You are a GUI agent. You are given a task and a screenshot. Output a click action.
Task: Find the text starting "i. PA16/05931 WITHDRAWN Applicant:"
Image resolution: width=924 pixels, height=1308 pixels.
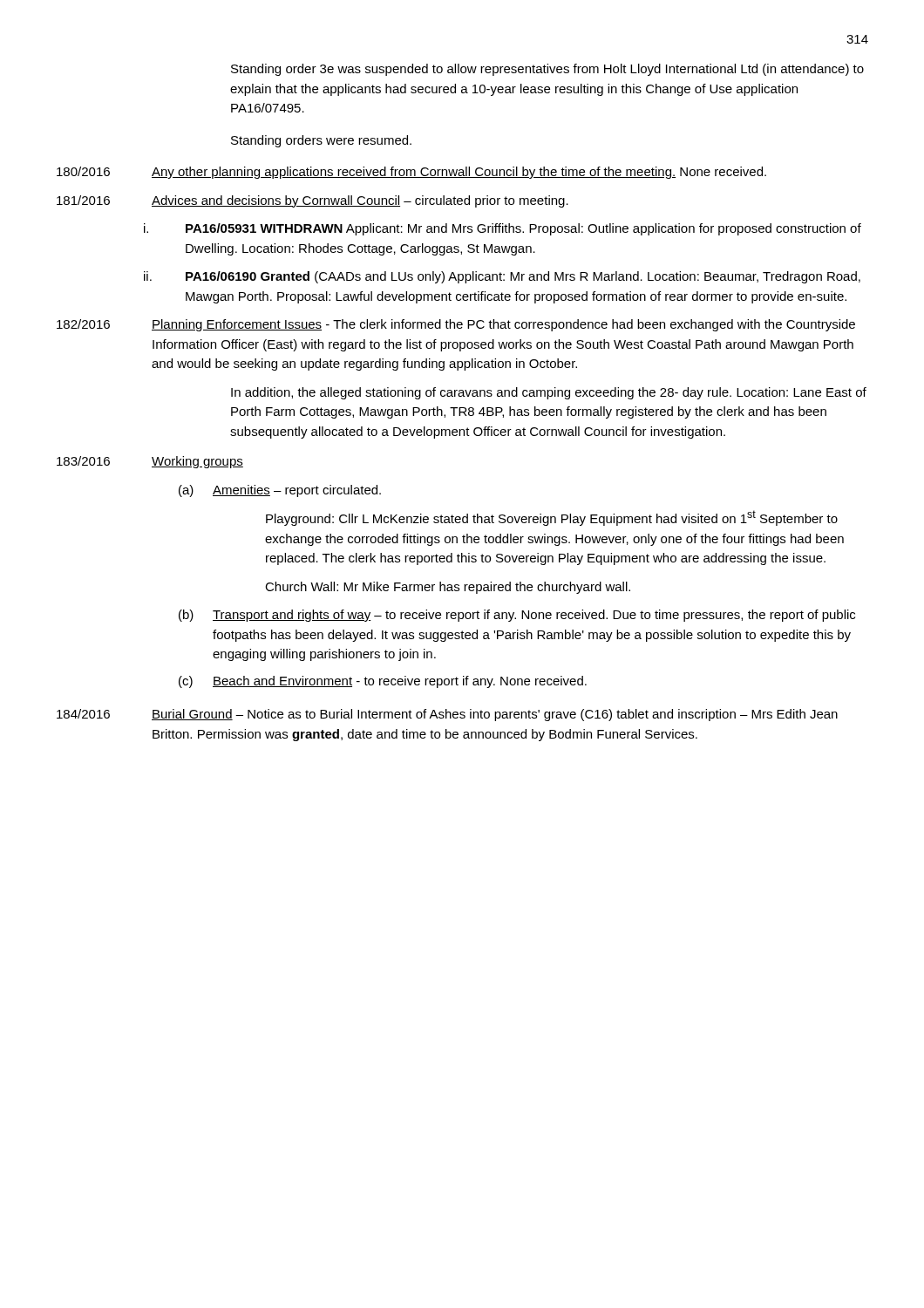tap(506, 238)
